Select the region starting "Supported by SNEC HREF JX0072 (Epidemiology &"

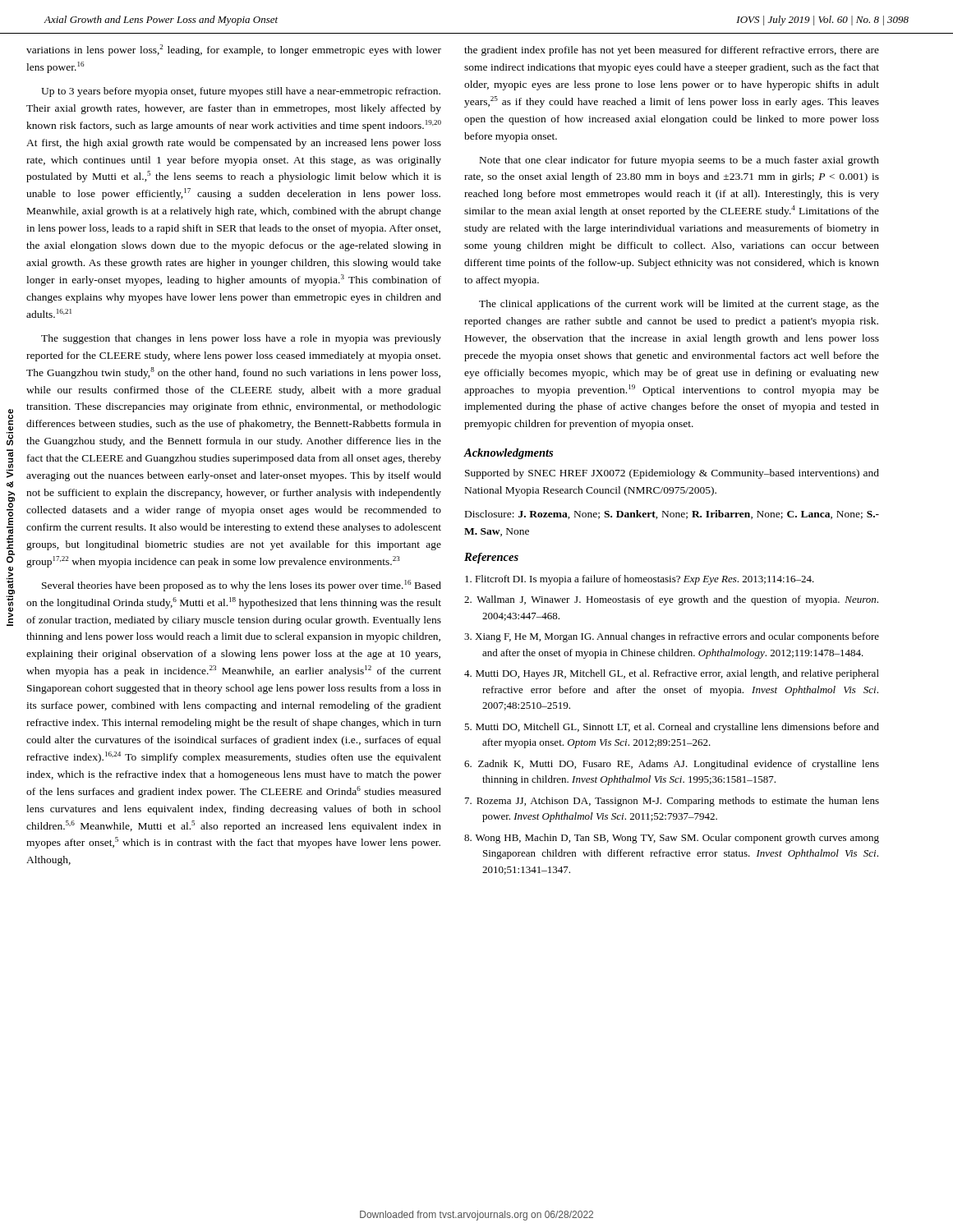[x=672, y=482]
